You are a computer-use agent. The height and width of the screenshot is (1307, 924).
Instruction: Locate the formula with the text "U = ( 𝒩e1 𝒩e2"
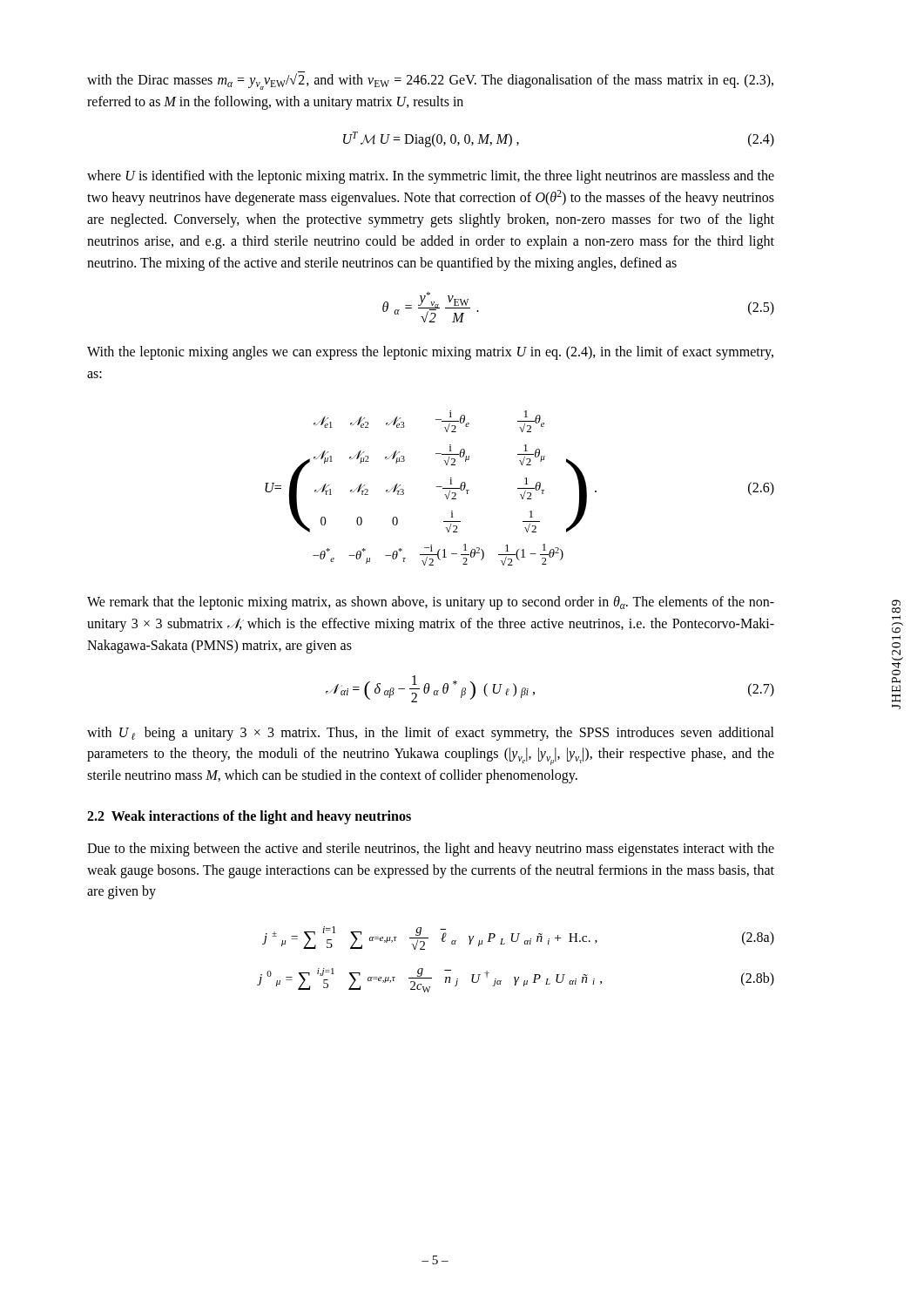pyautogui.click(x=431, y=488)
